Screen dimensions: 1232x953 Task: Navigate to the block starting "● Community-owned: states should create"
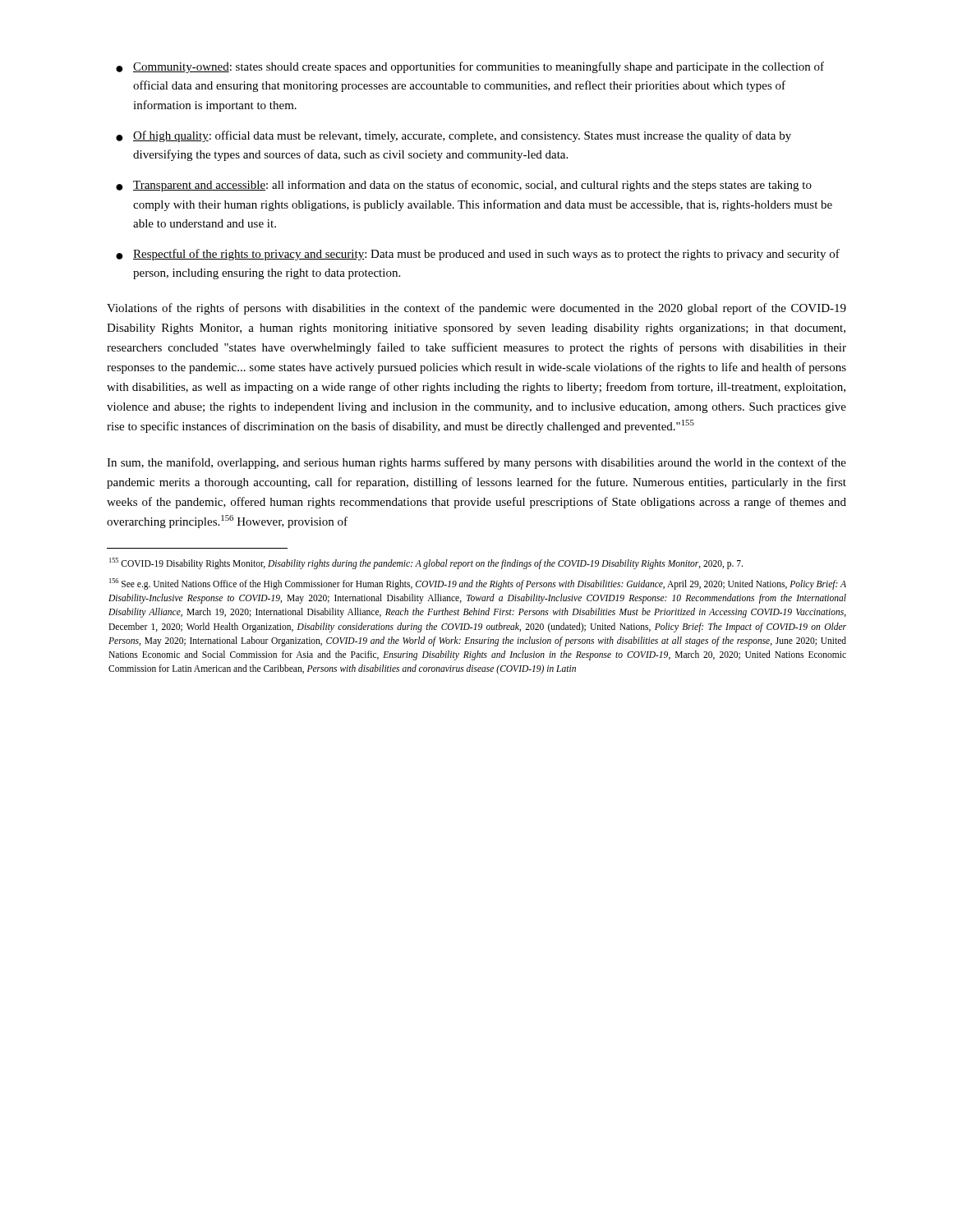coord(481,86)
